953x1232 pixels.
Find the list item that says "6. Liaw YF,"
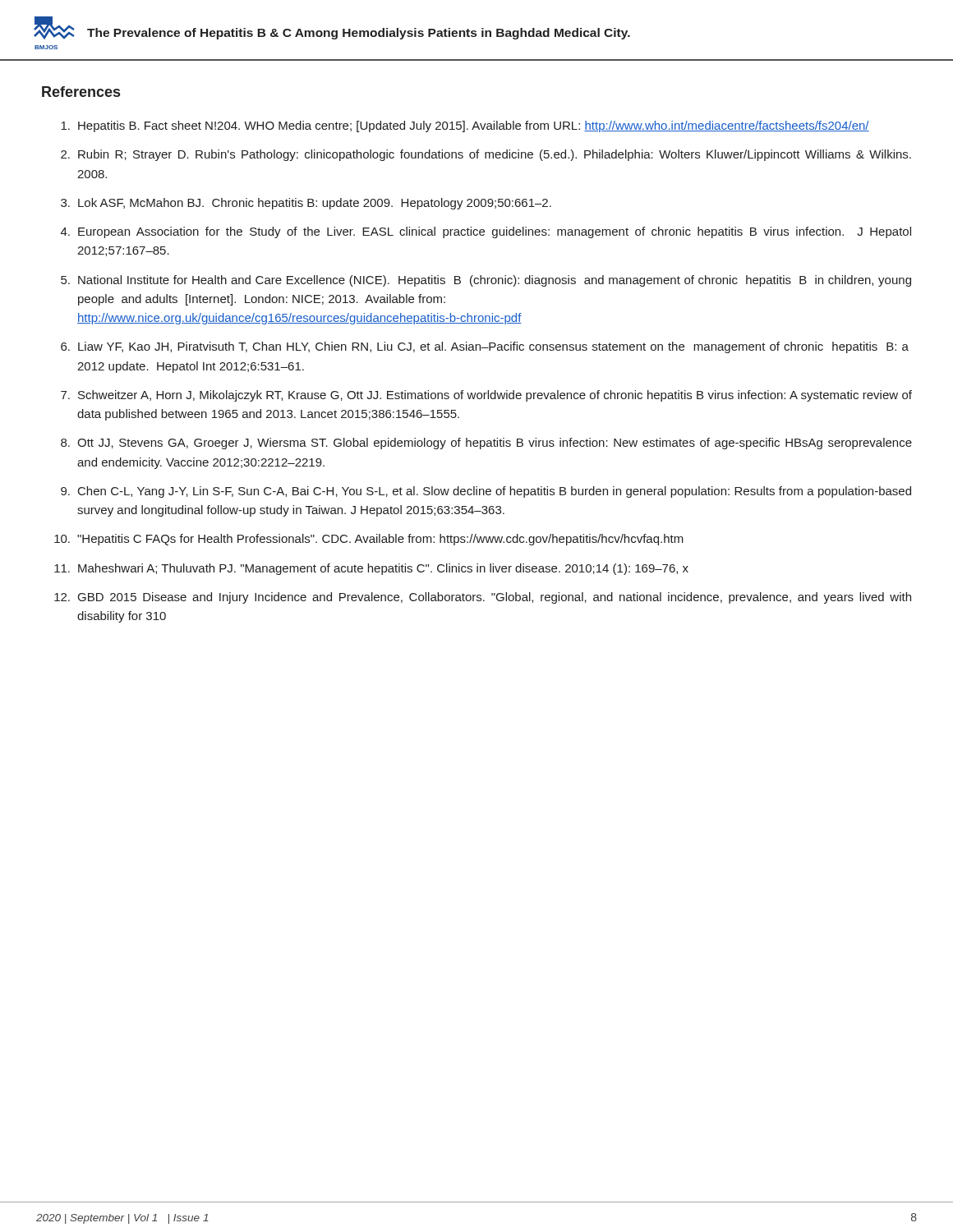tap(476, 356)
